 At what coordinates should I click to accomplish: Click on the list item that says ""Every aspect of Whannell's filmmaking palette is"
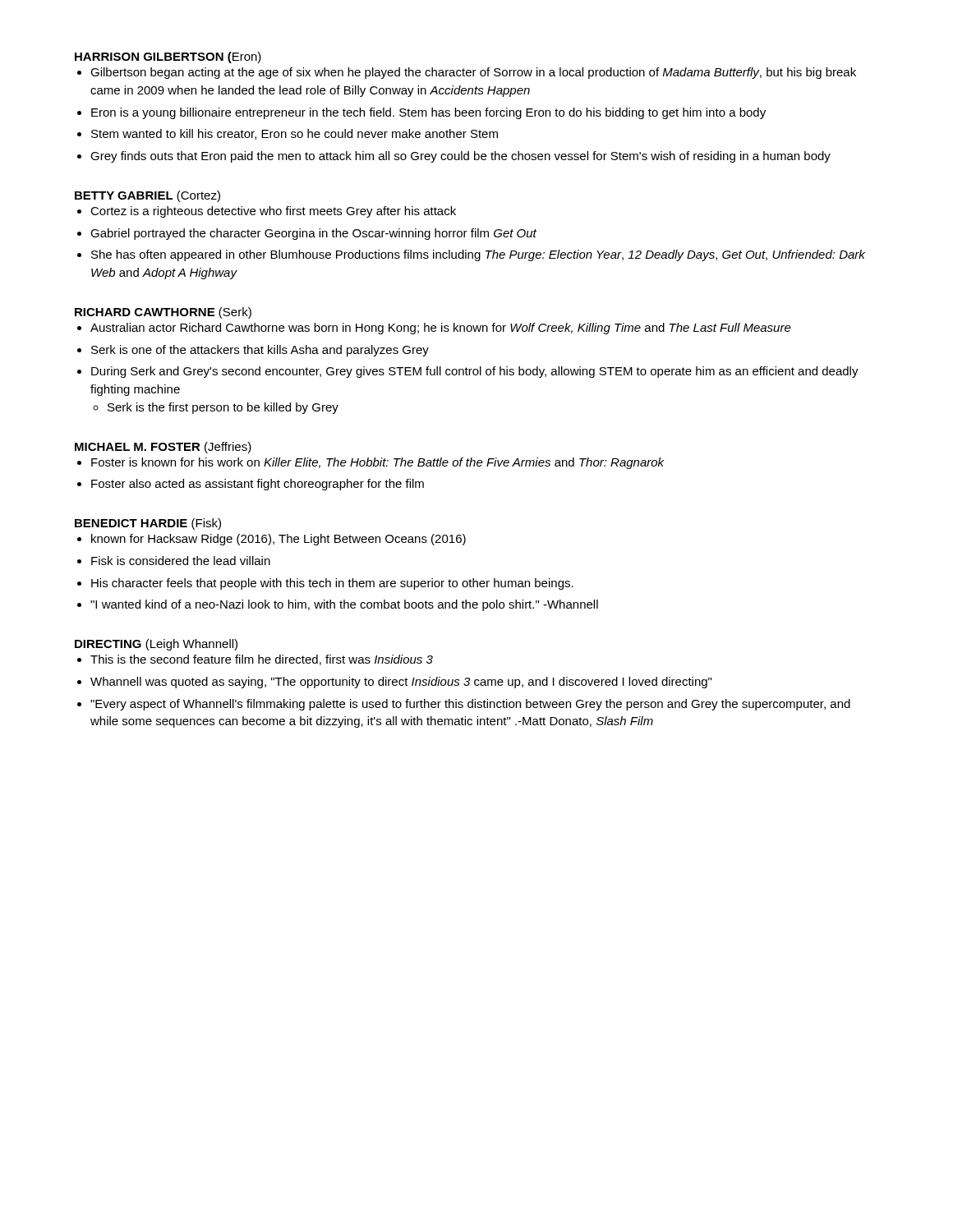(x=470, y=712)
